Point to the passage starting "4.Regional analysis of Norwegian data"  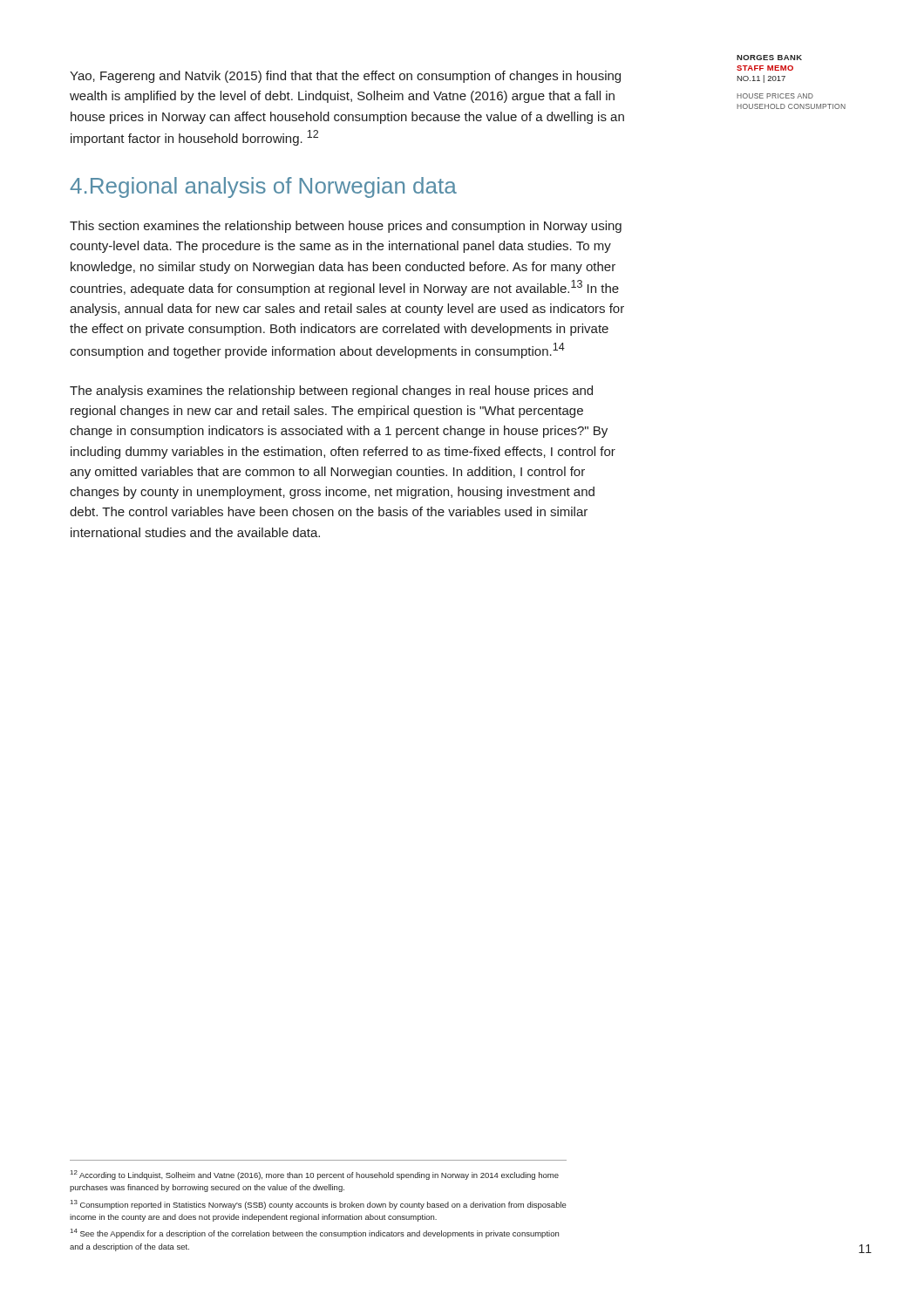349,186
